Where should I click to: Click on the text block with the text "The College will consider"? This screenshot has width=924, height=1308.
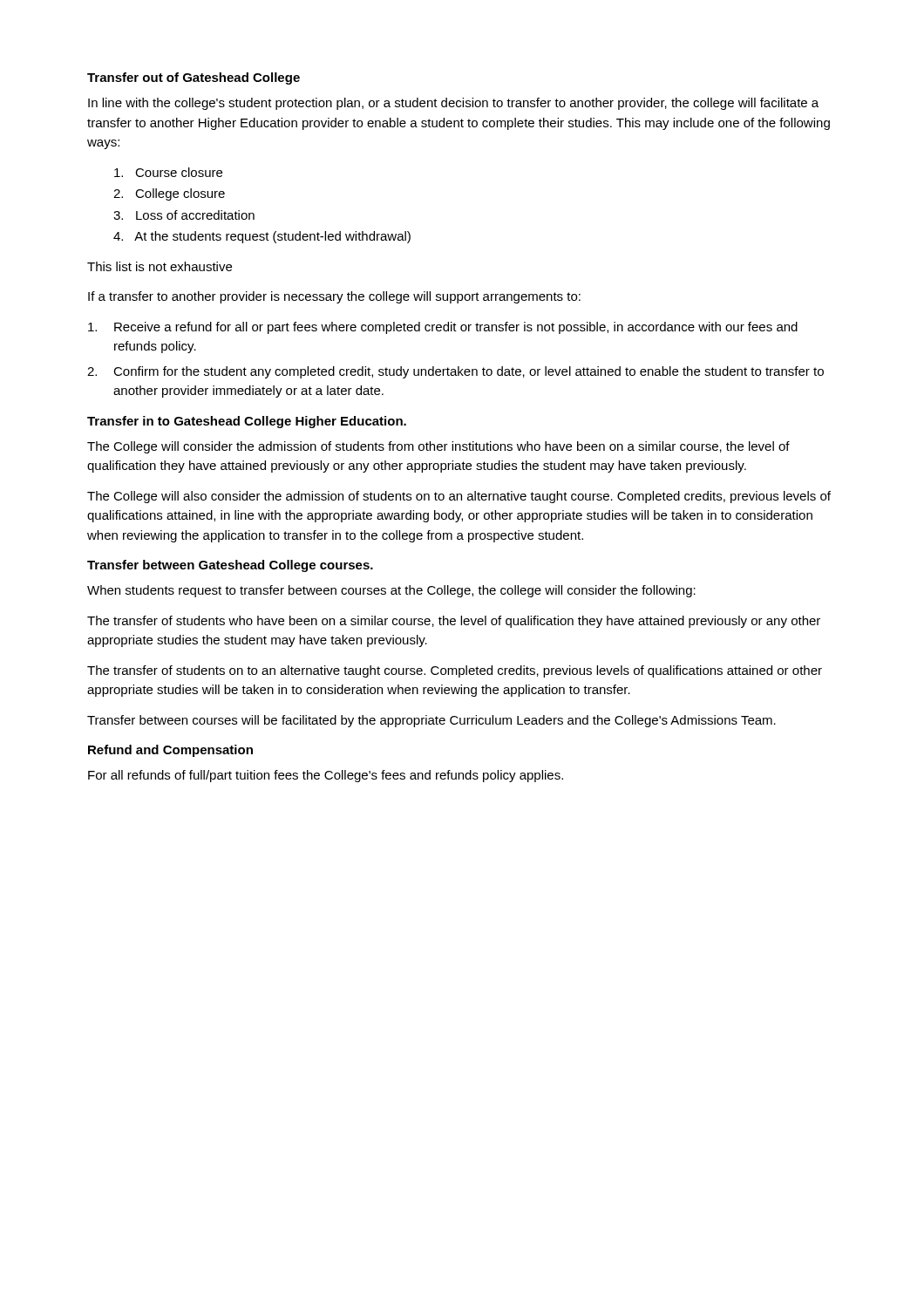tap(438, 455)
